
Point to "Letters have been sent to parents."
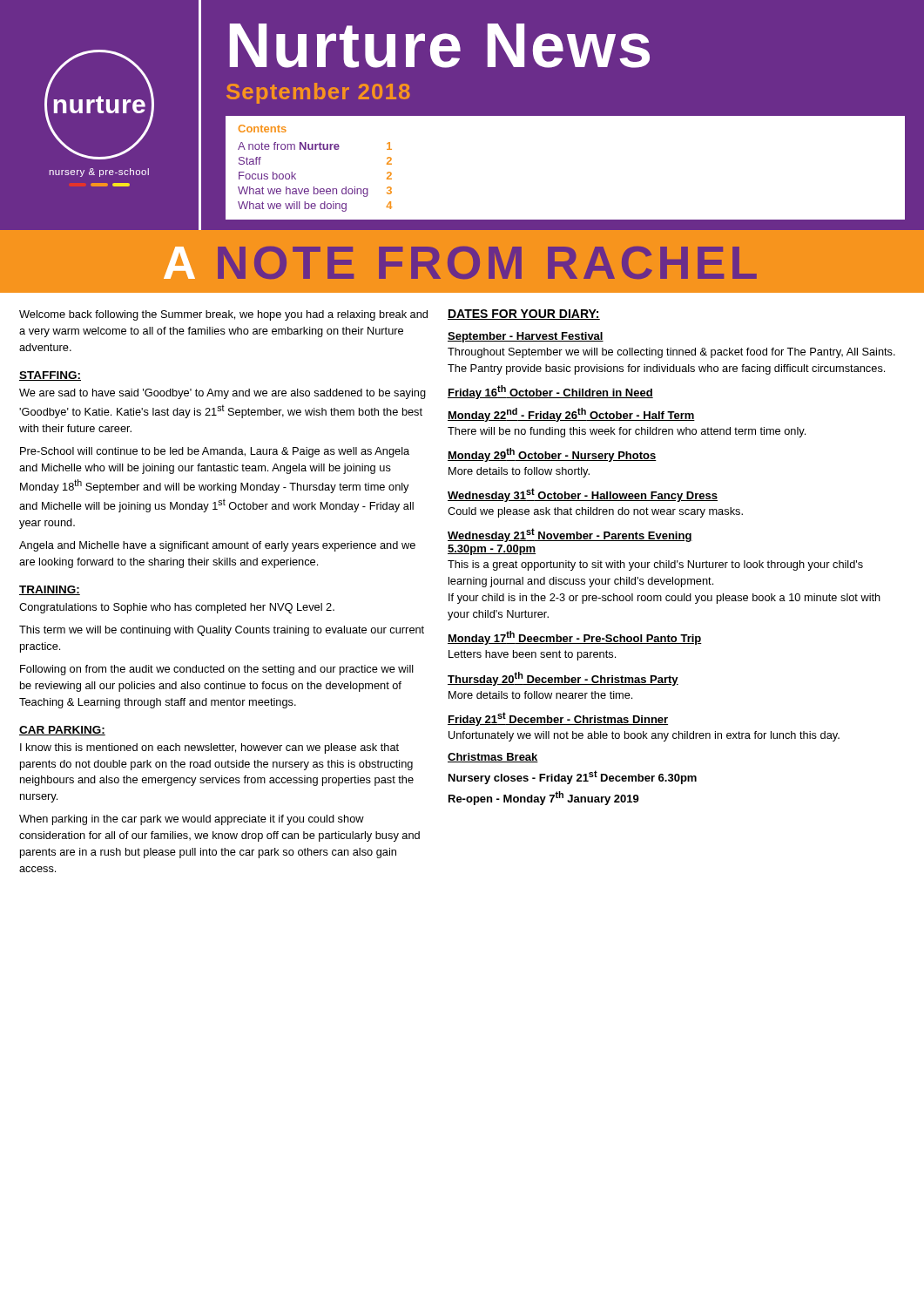tap(532, 654)
